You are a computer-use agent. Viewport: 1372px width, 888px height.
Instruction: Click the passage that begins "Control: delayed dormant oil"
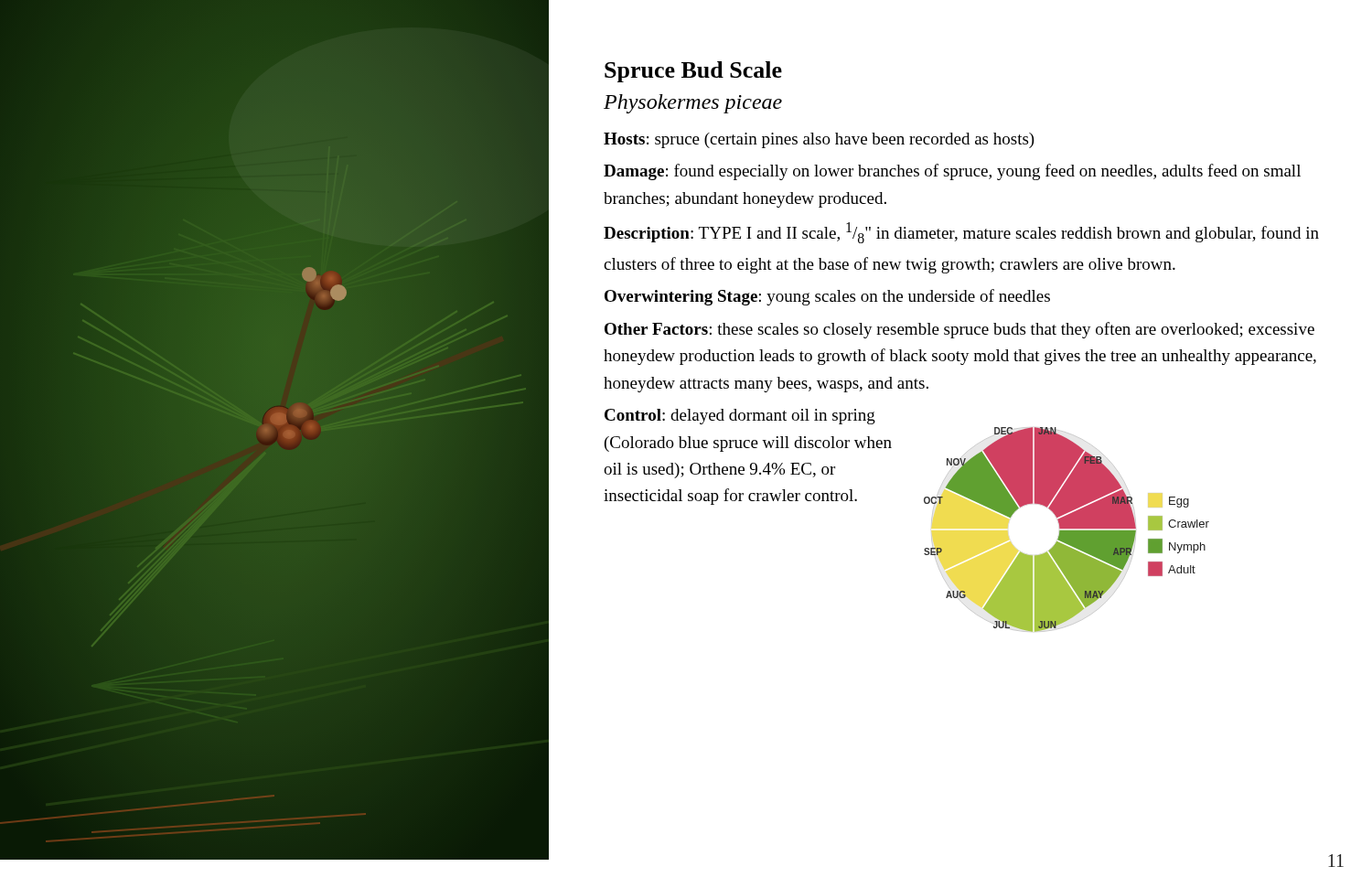pos(748,455)
